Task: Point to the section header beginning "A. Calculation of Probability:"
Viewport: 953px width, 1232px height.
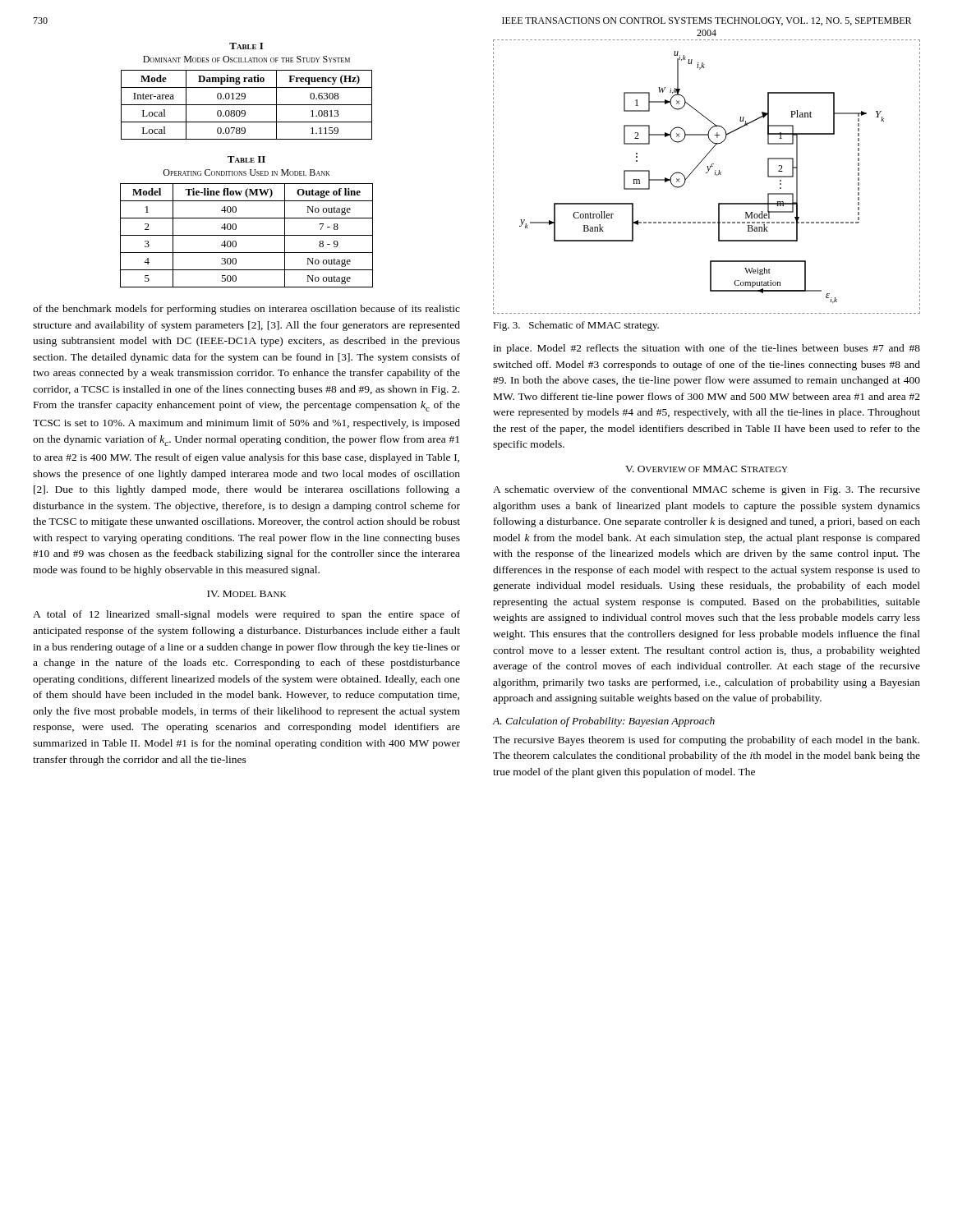Action: [x=604, y=721]
